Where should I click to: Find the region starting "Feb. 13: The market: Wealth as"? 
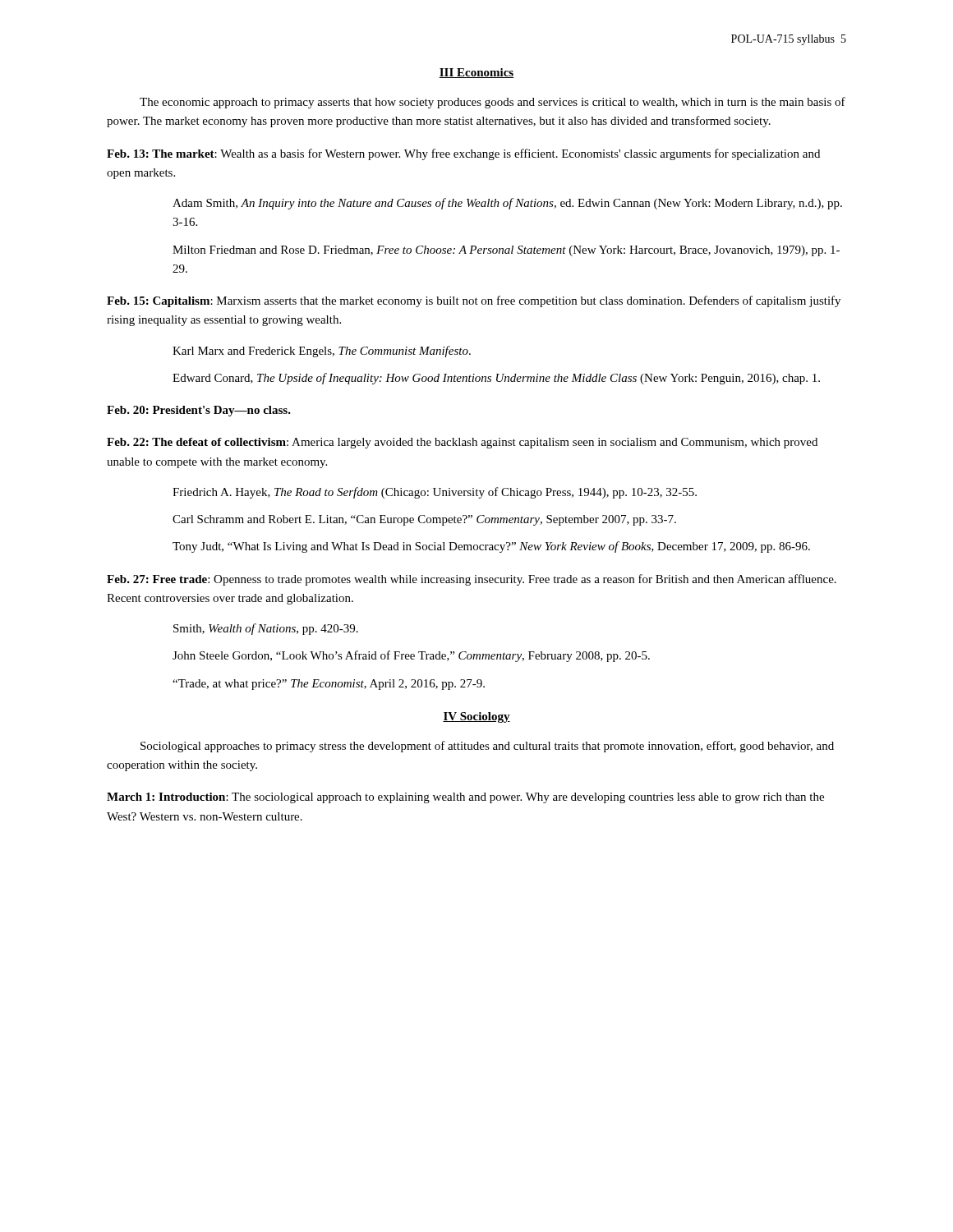point(464,163)
